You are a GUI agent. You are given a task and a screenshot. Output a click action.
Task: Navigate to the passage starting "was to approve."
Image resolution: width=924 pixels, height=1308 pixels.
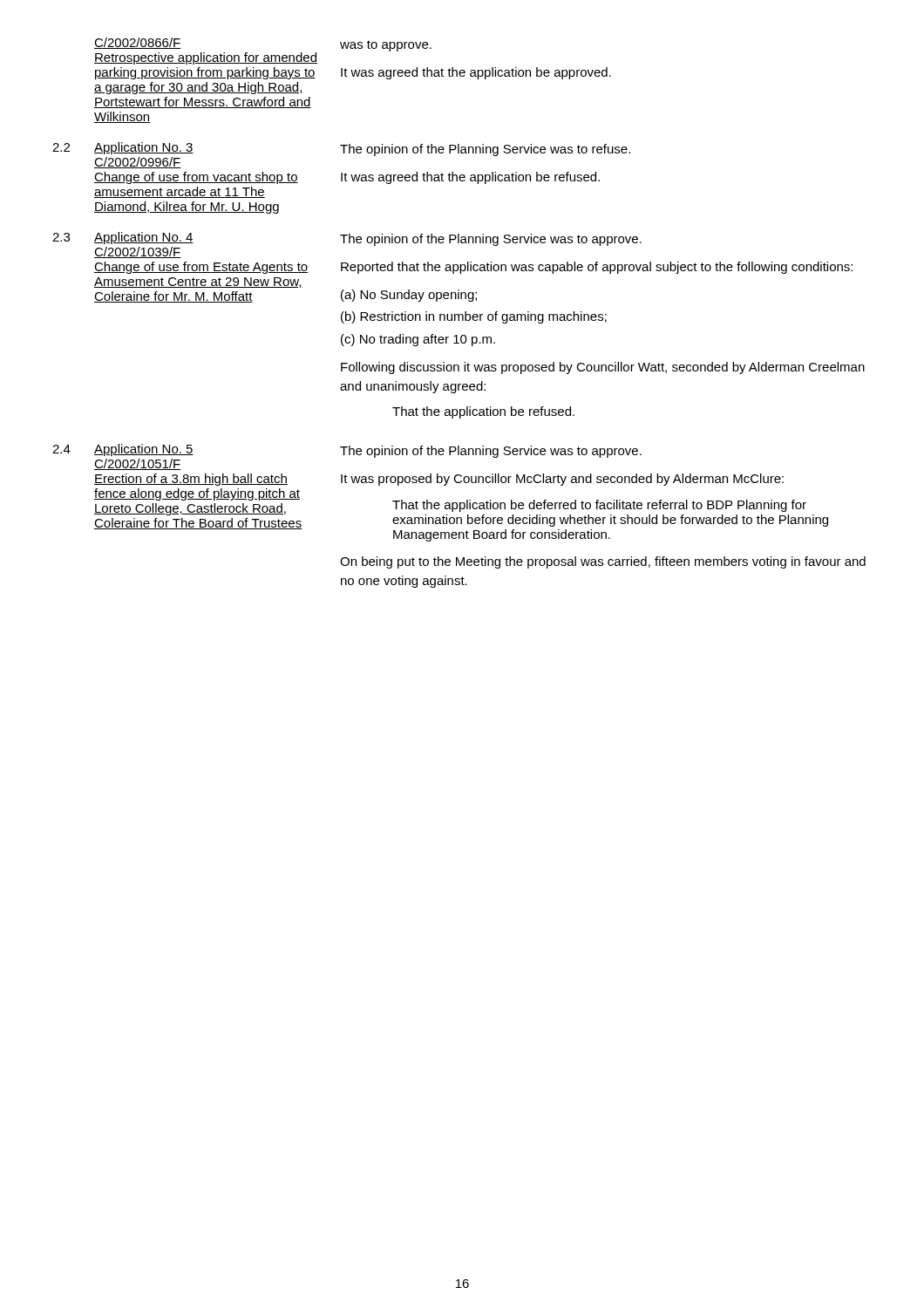point(386,46)
